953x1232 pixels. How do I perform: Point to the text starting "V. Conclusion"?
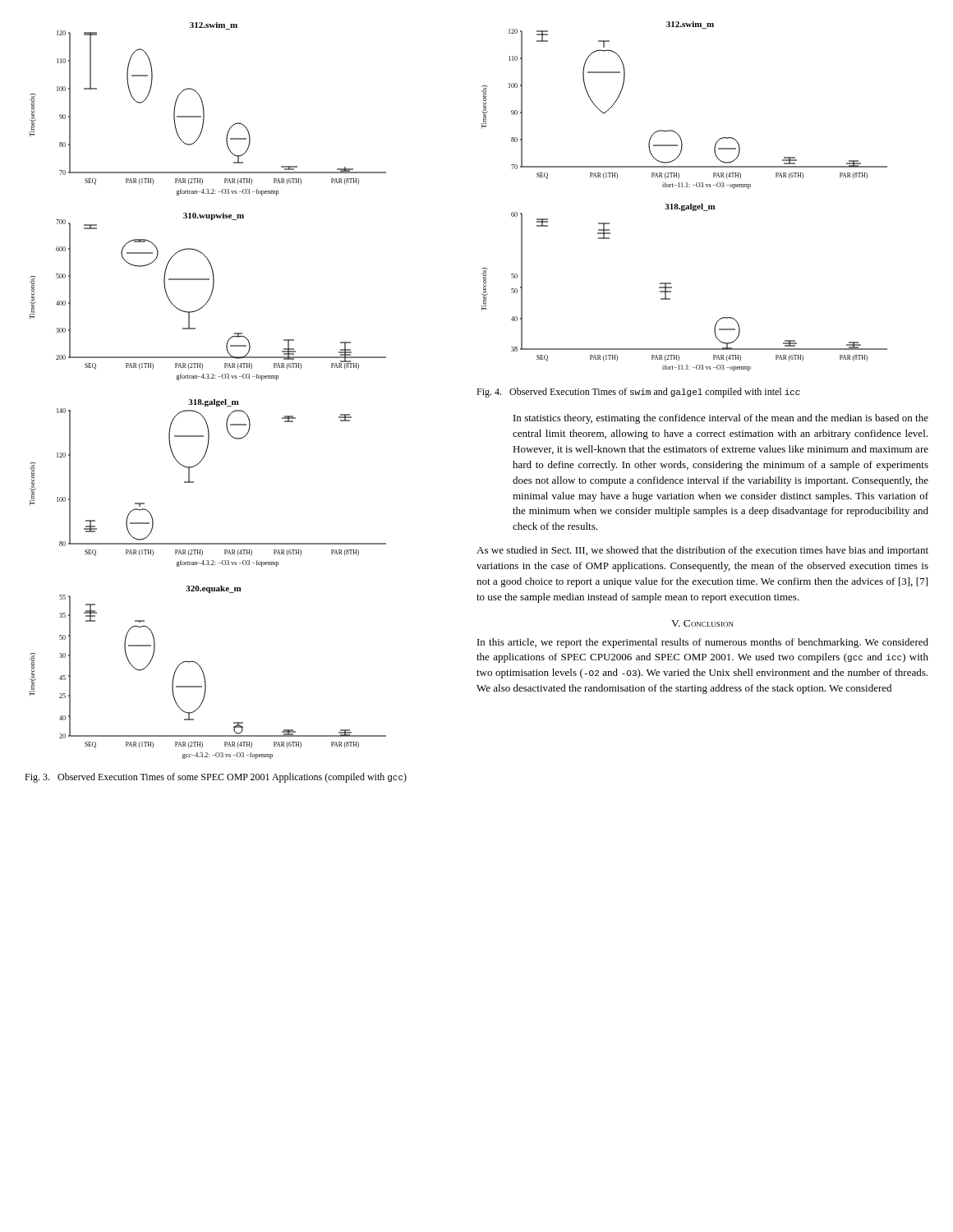coord(702,623)
